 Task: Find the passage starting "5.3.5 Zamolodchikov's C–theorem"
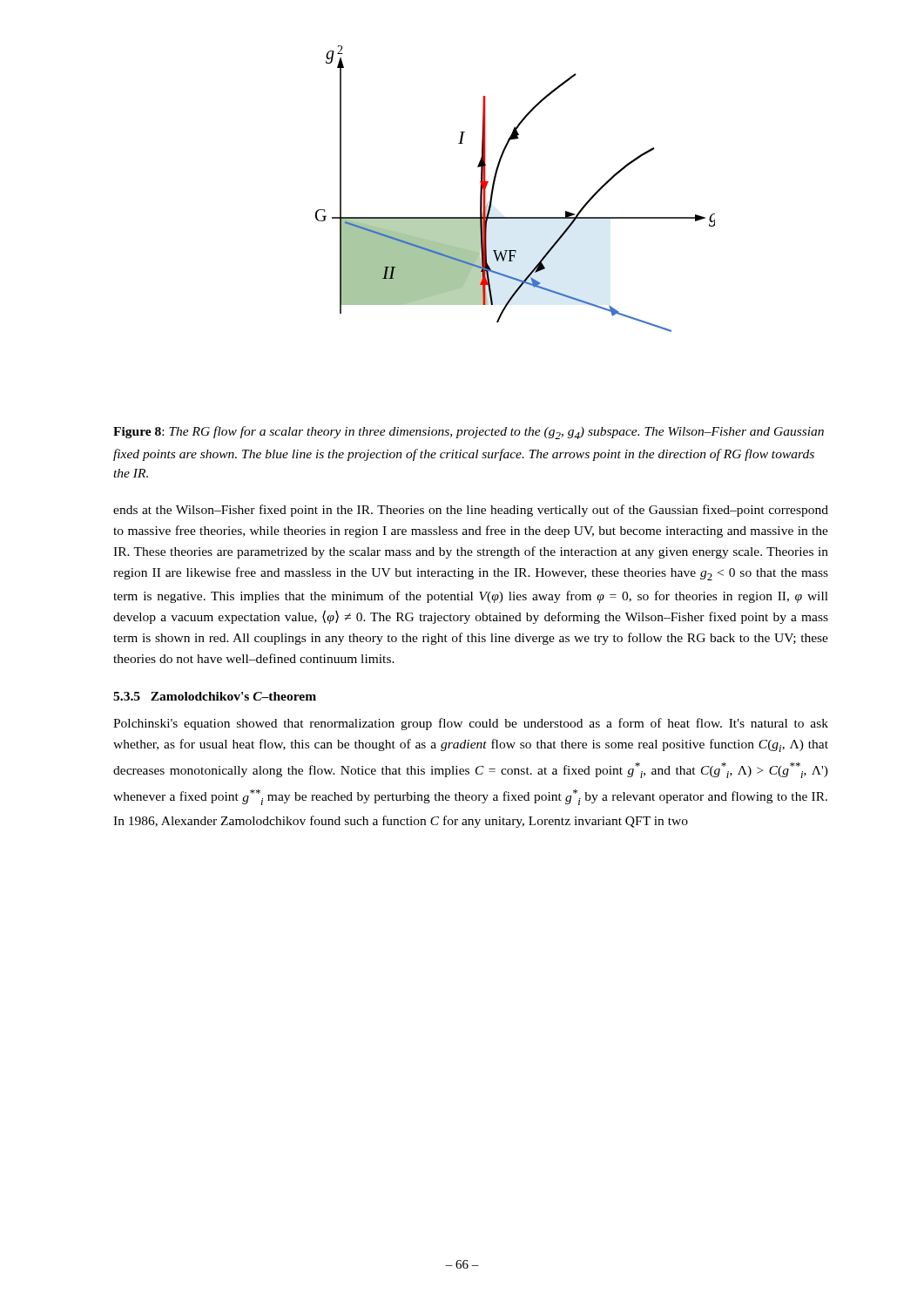coord(215,696)
